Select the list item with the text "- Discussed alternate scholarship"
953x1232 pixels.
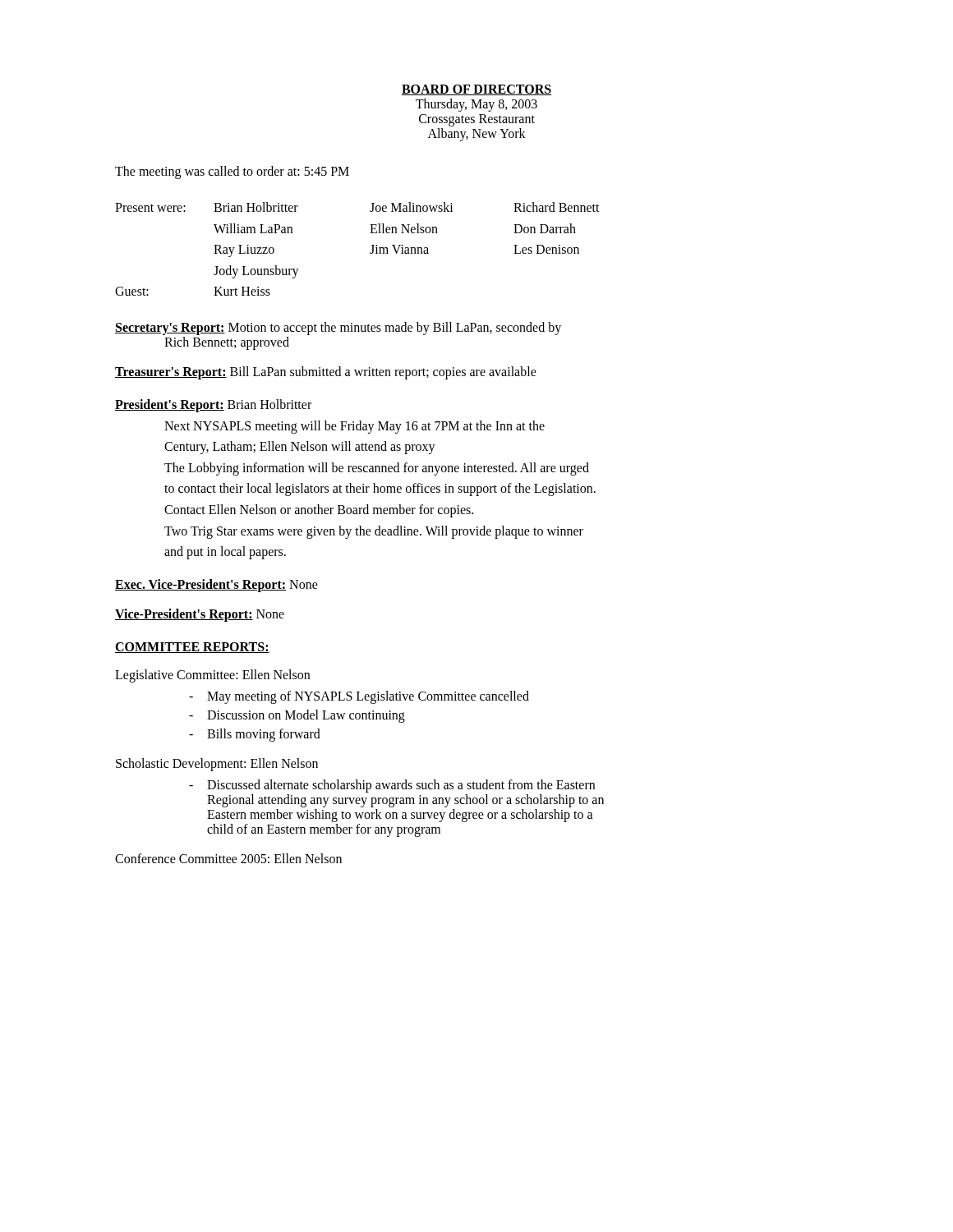click(397, 807)
